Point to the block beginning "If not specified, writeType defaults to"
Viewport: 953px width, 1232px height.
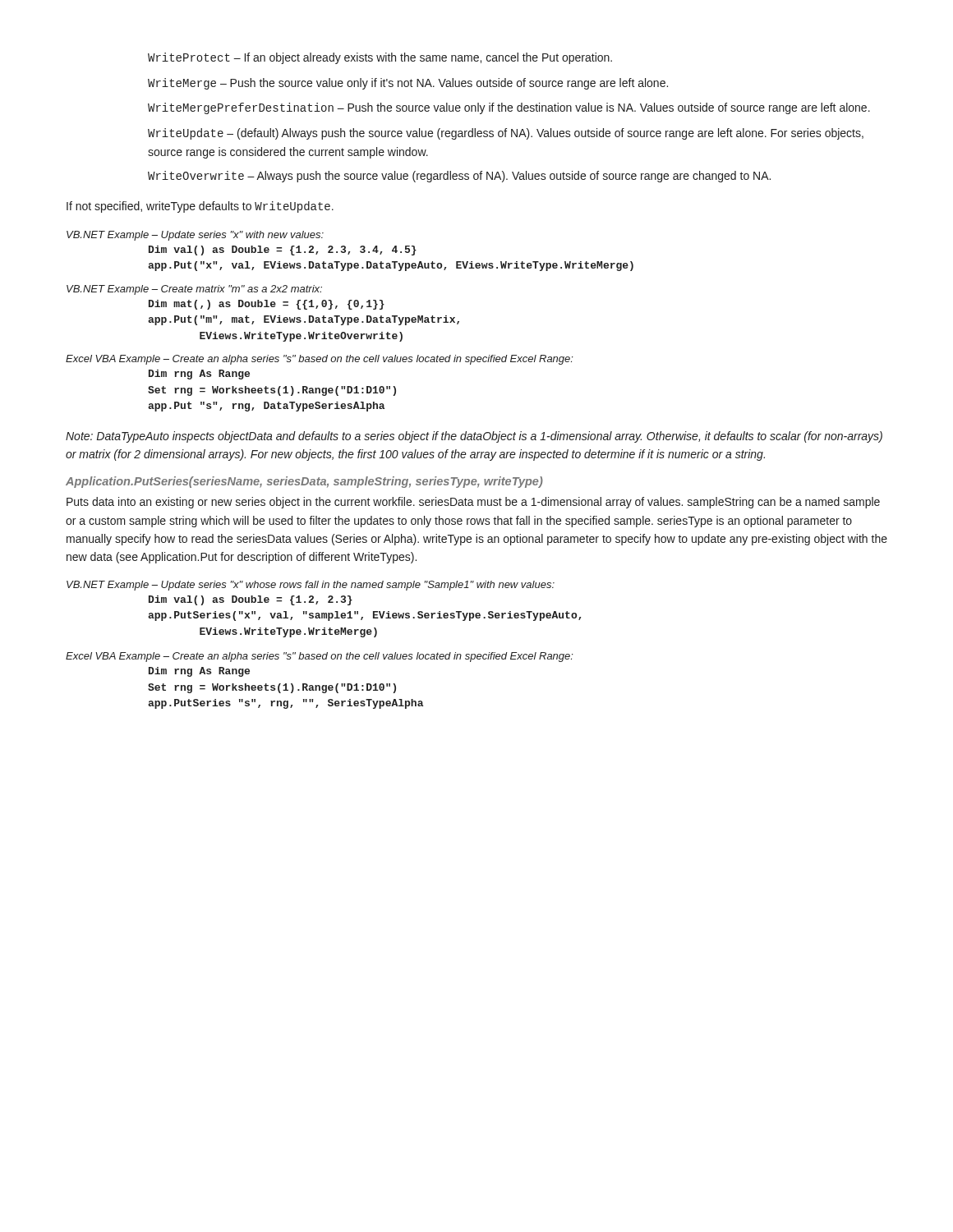[x=200, y=207]
